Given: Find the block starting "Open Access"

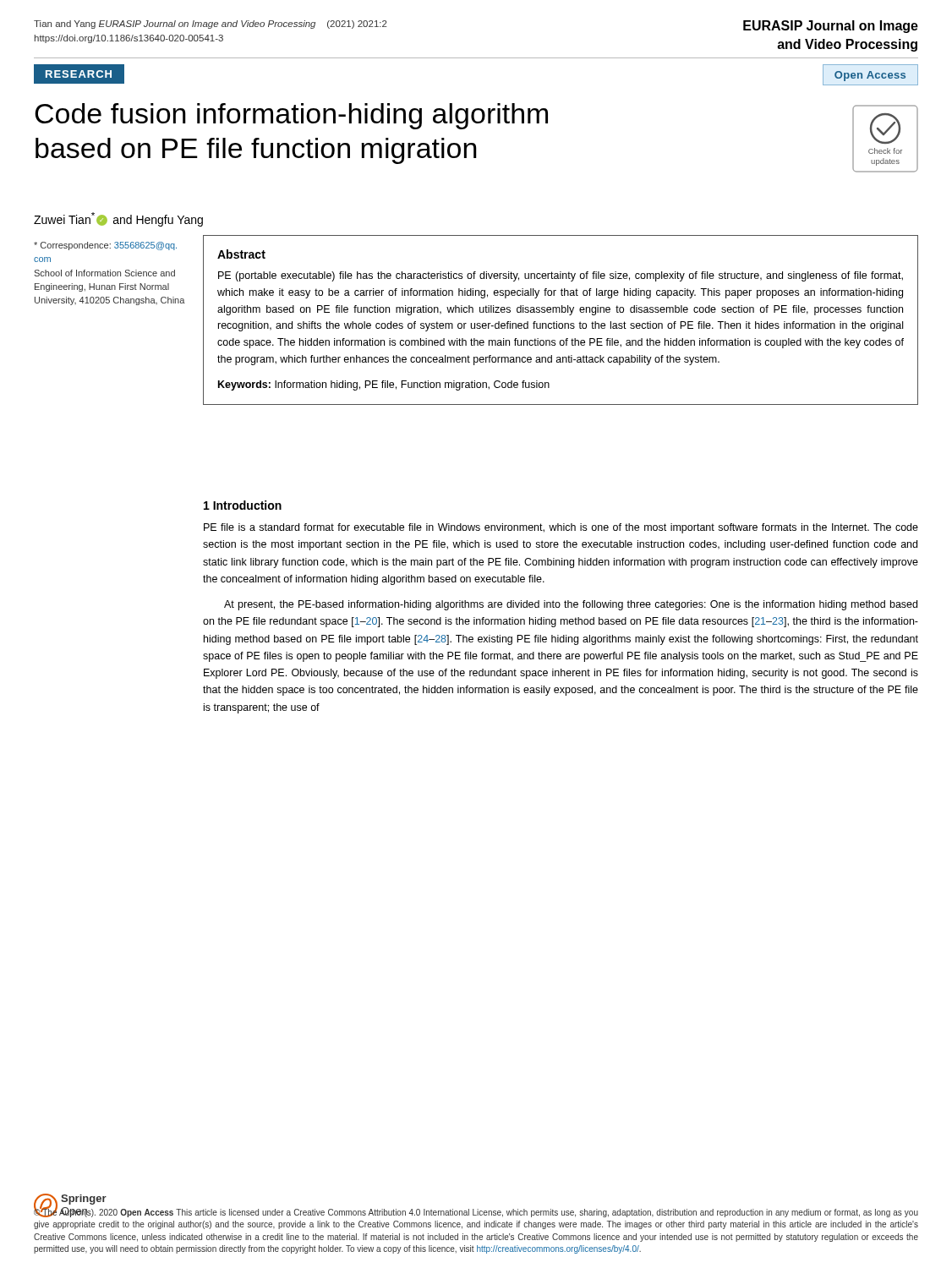Looking at the screenshot, I should tap(870, 75).
